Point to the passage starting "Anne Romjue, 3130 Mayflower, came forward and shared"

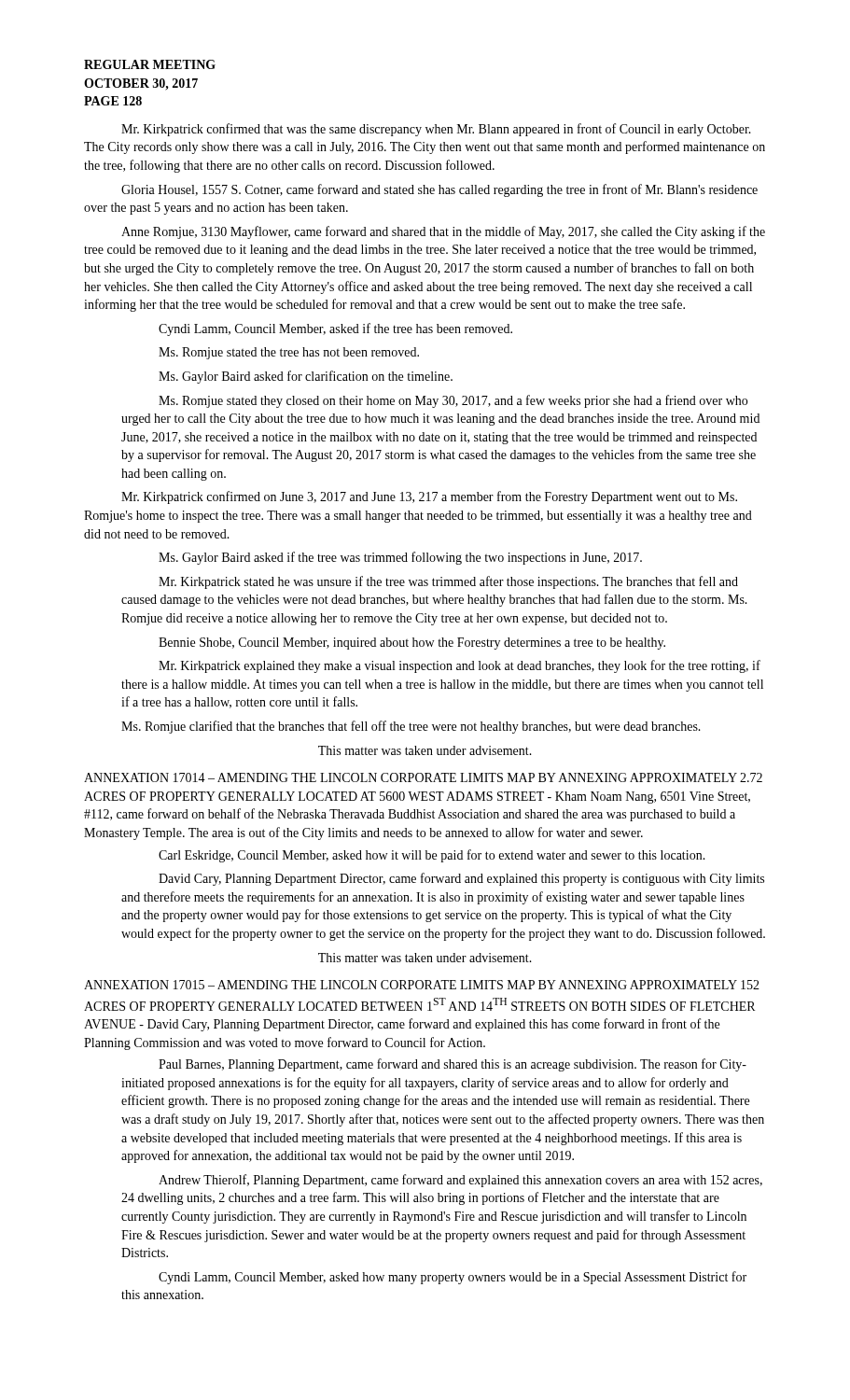[x=425, y=268]
